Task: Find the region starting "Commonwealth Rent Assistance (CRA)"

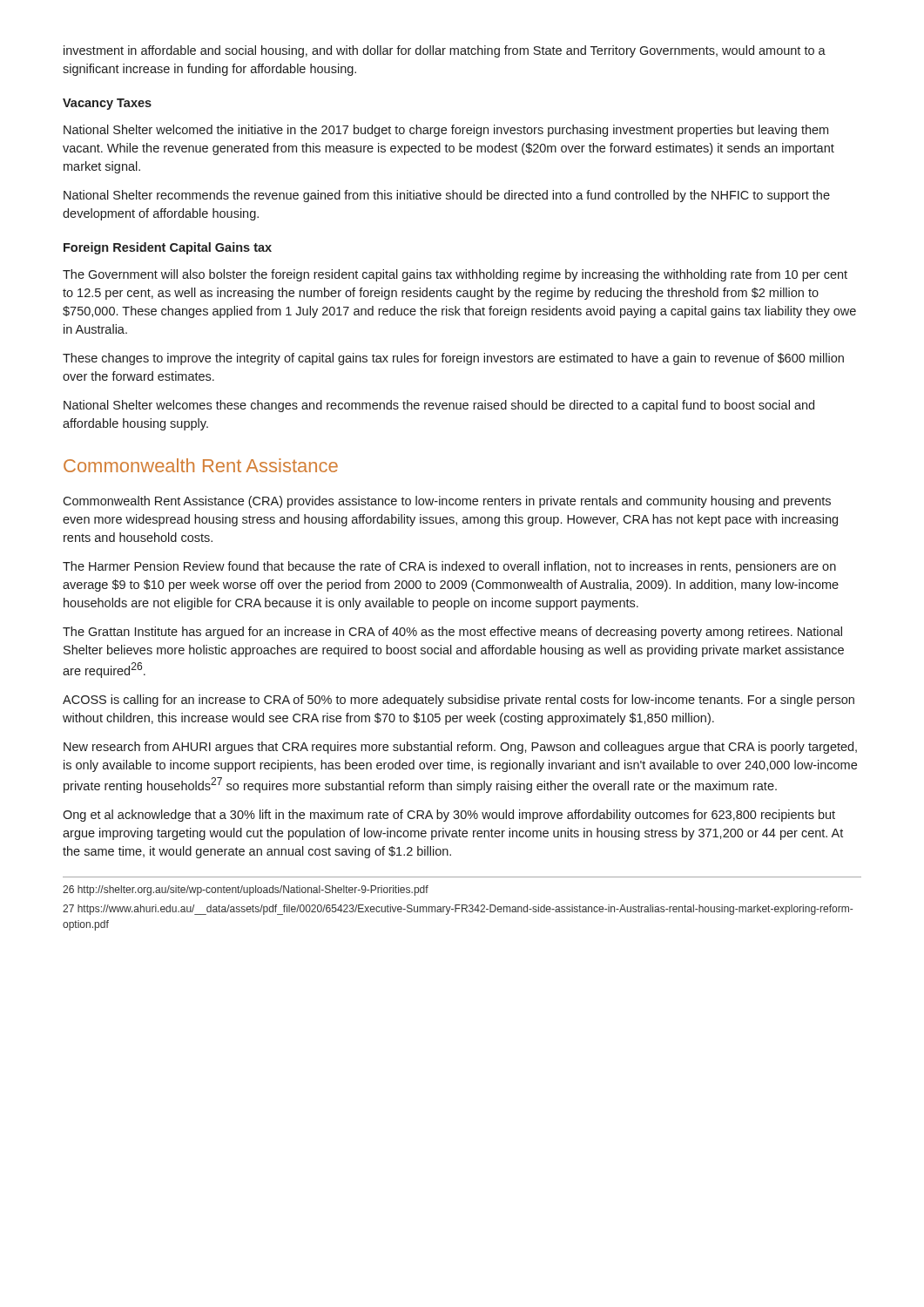Action: (451, 519)
